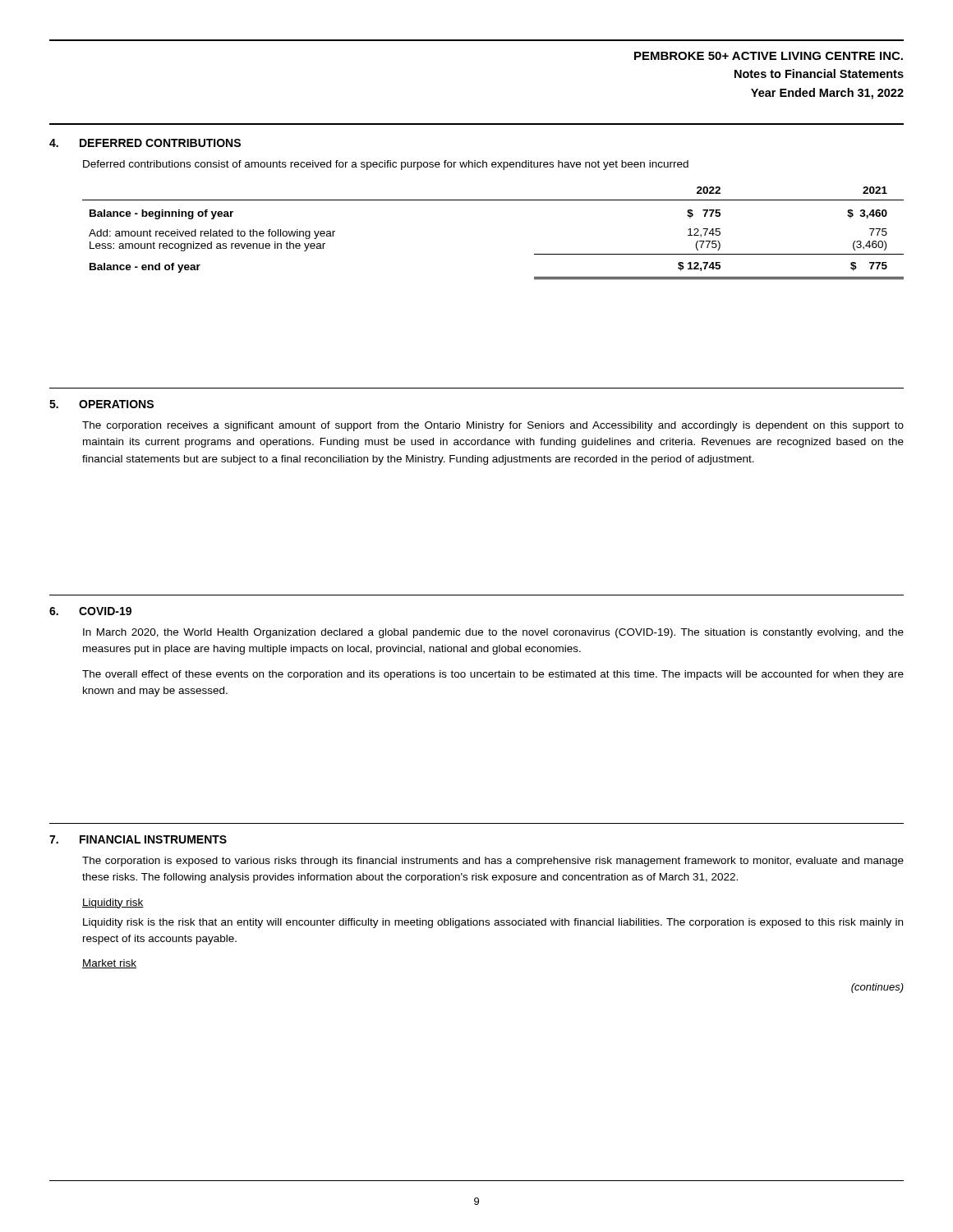Locate the table with the text "$ 3,460"

[x=493, y=230]
